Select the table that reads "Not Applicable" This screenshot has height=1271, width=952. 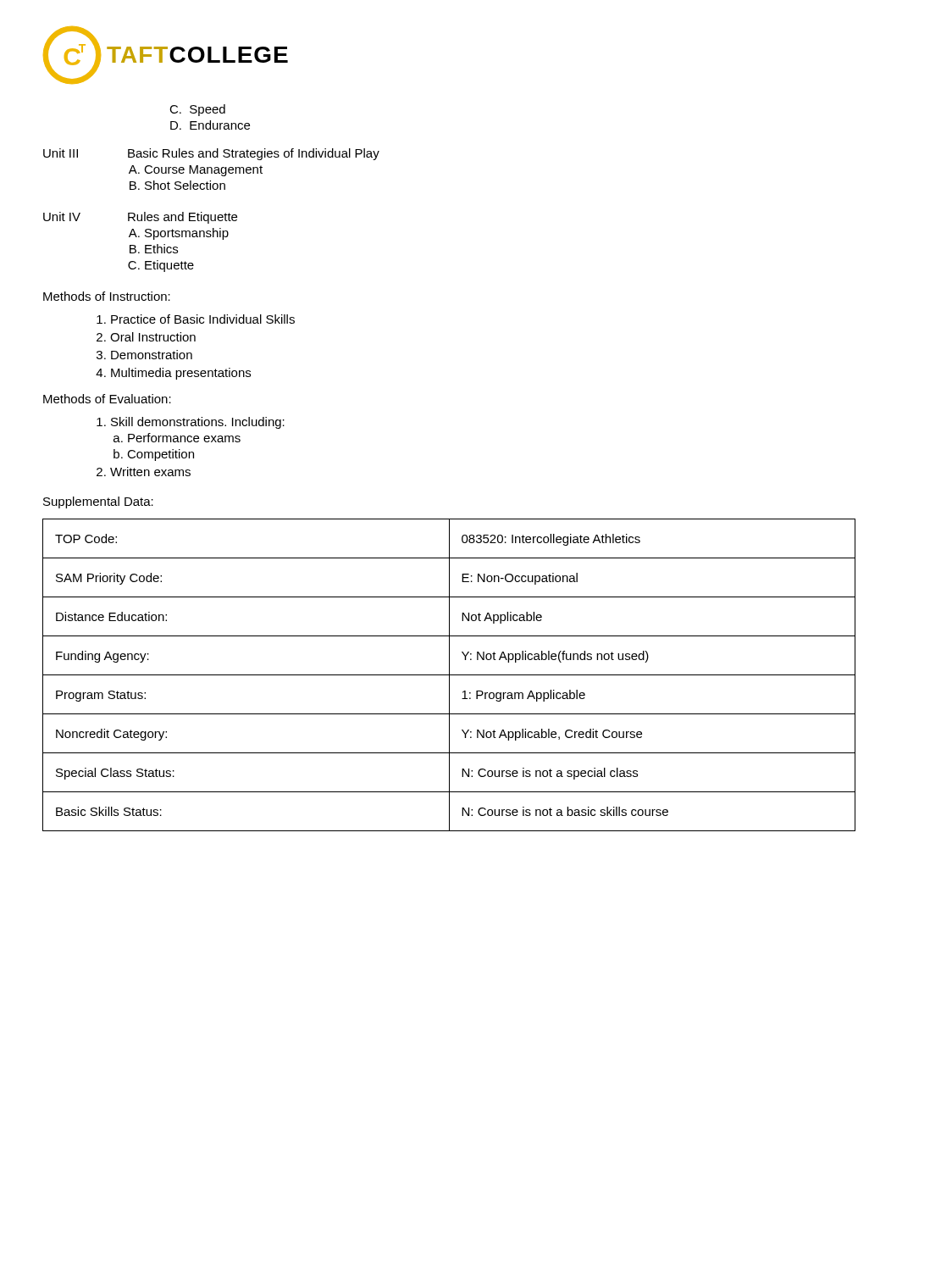click(x=474, y=675)
